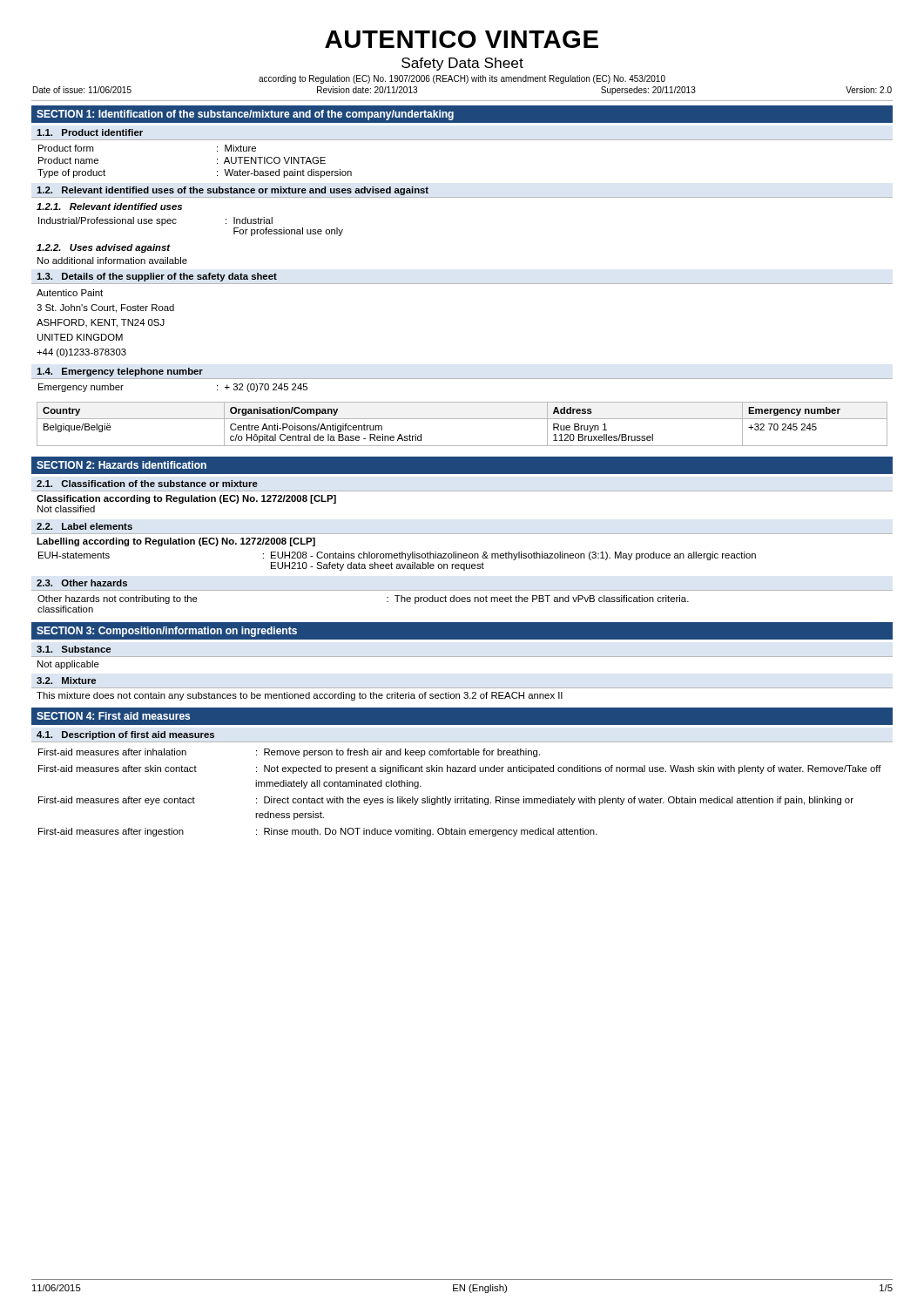Find the text block that reads "This mixture does not contain any substances"
This screenshot has width=924, height=1307.
pyautogui.click(x=300, y=695)
